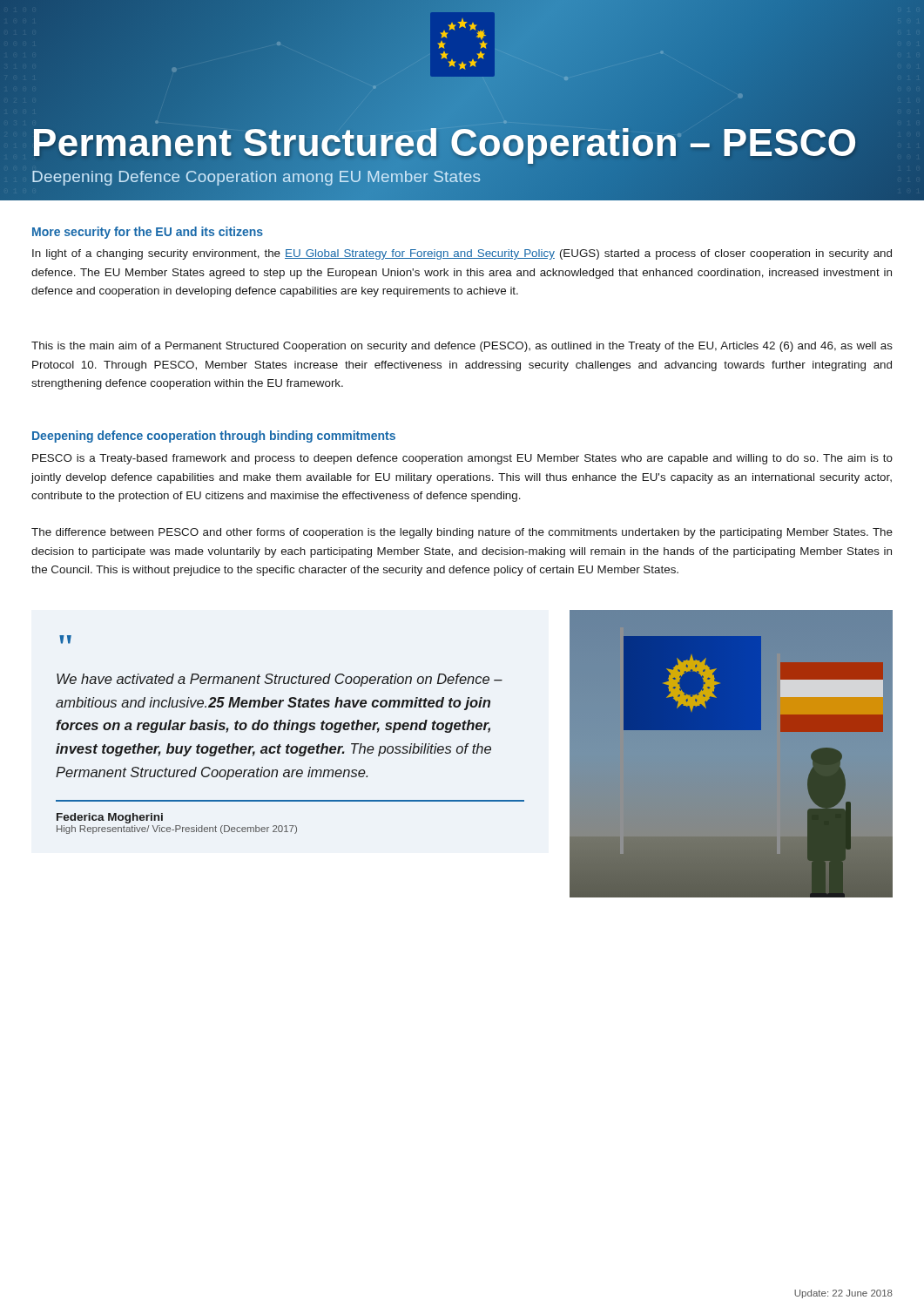Locate the block starting "PESCO is a Treaty-based framework and"
Image resolution: width=924 pixels, height=1307 pixels.
point(462,477)
